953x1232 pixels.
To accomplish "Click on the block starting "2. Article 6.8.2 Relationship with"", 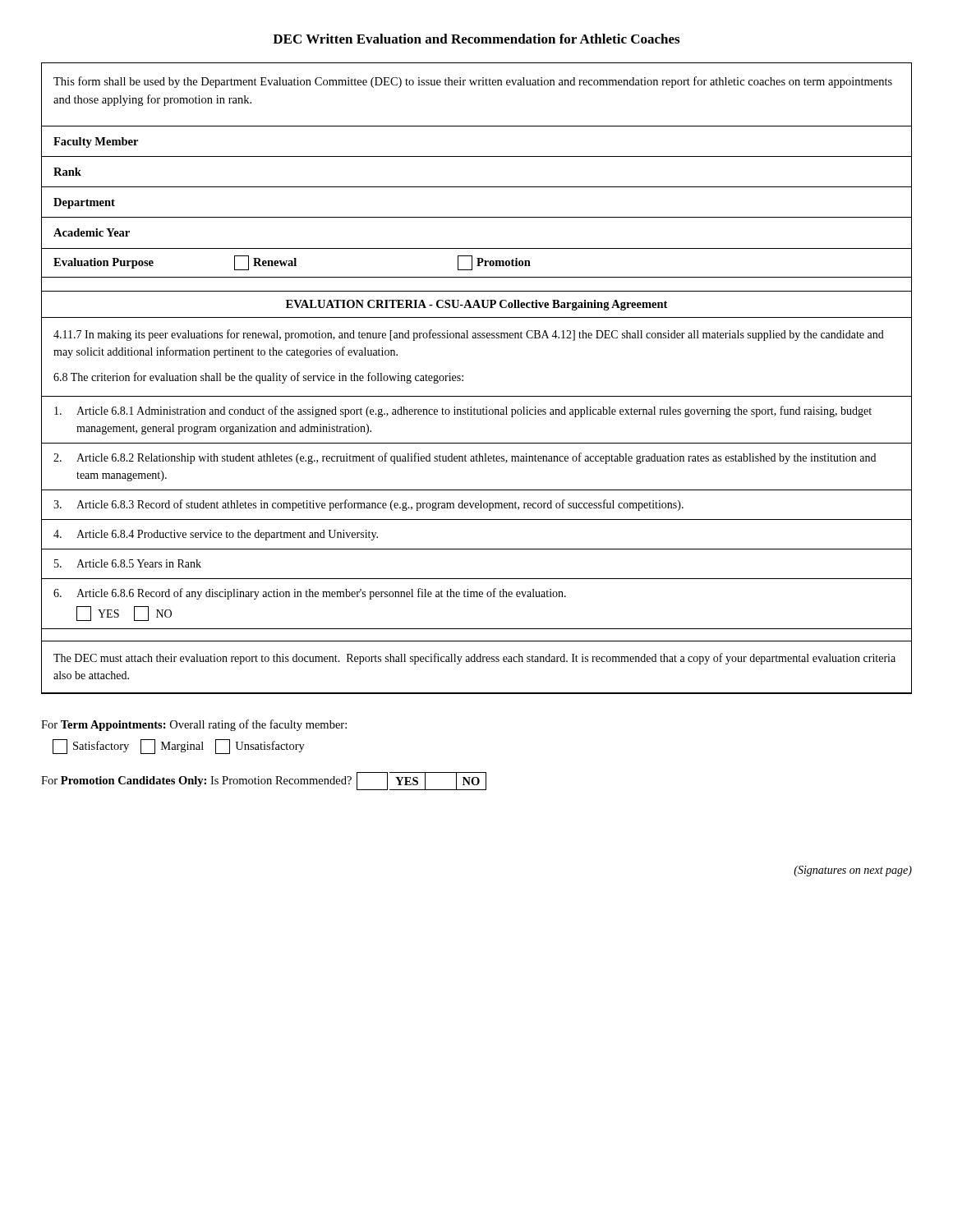I will (x=476, y=466).
